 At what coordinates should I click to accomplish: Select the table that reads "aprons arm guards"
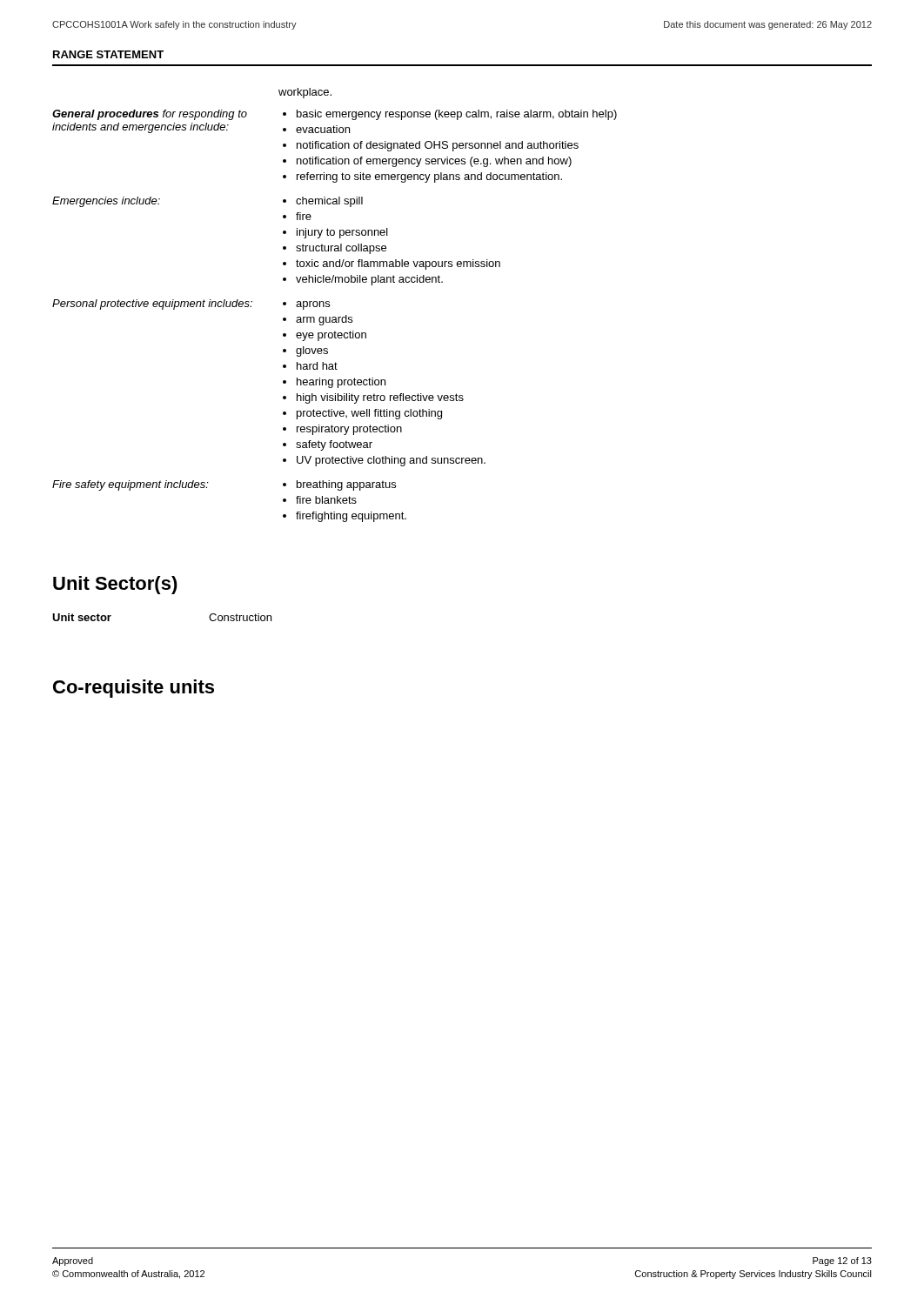tap(462, 307)
